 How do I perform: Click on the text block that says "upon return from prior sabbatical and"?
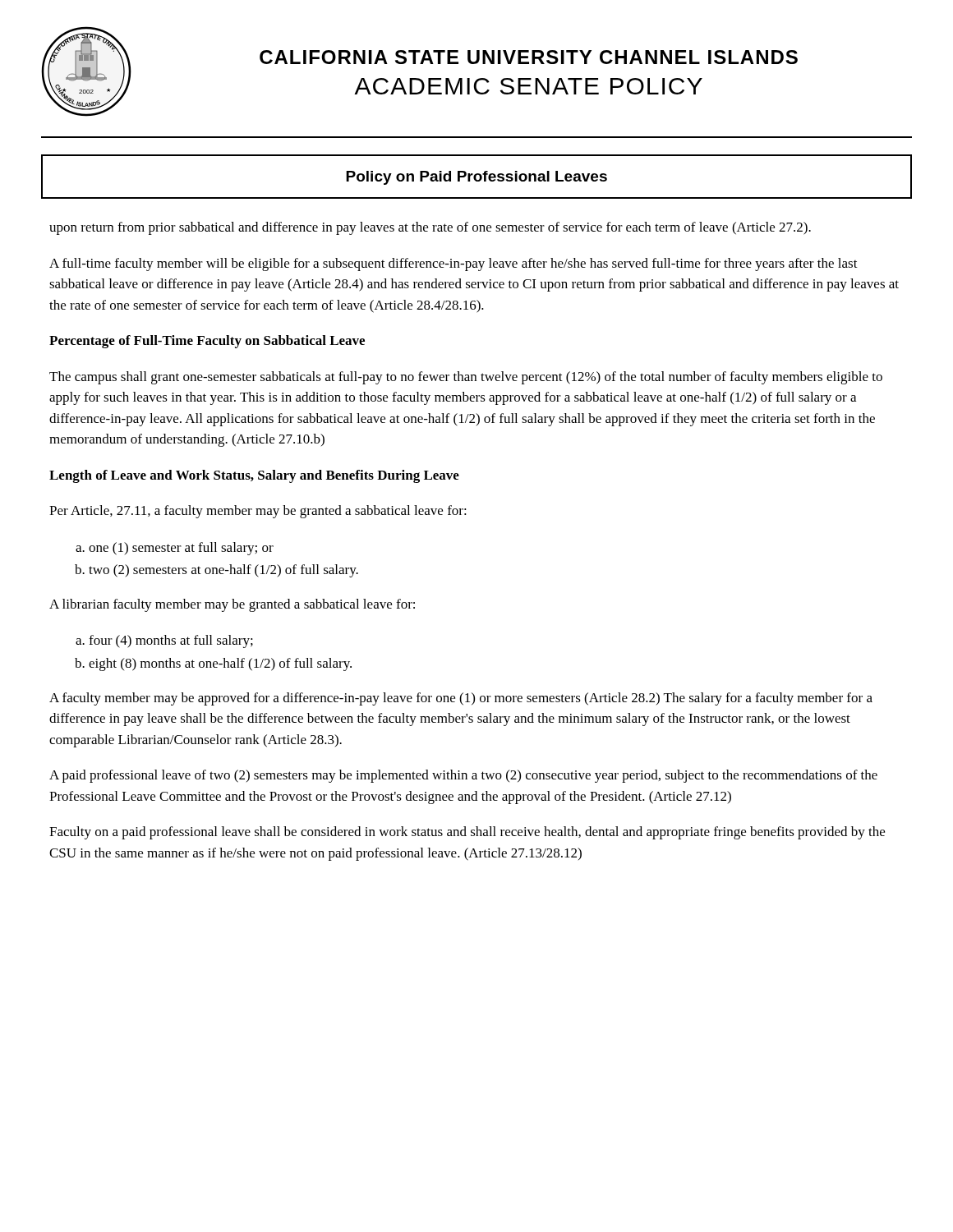(x=476, y=227)
